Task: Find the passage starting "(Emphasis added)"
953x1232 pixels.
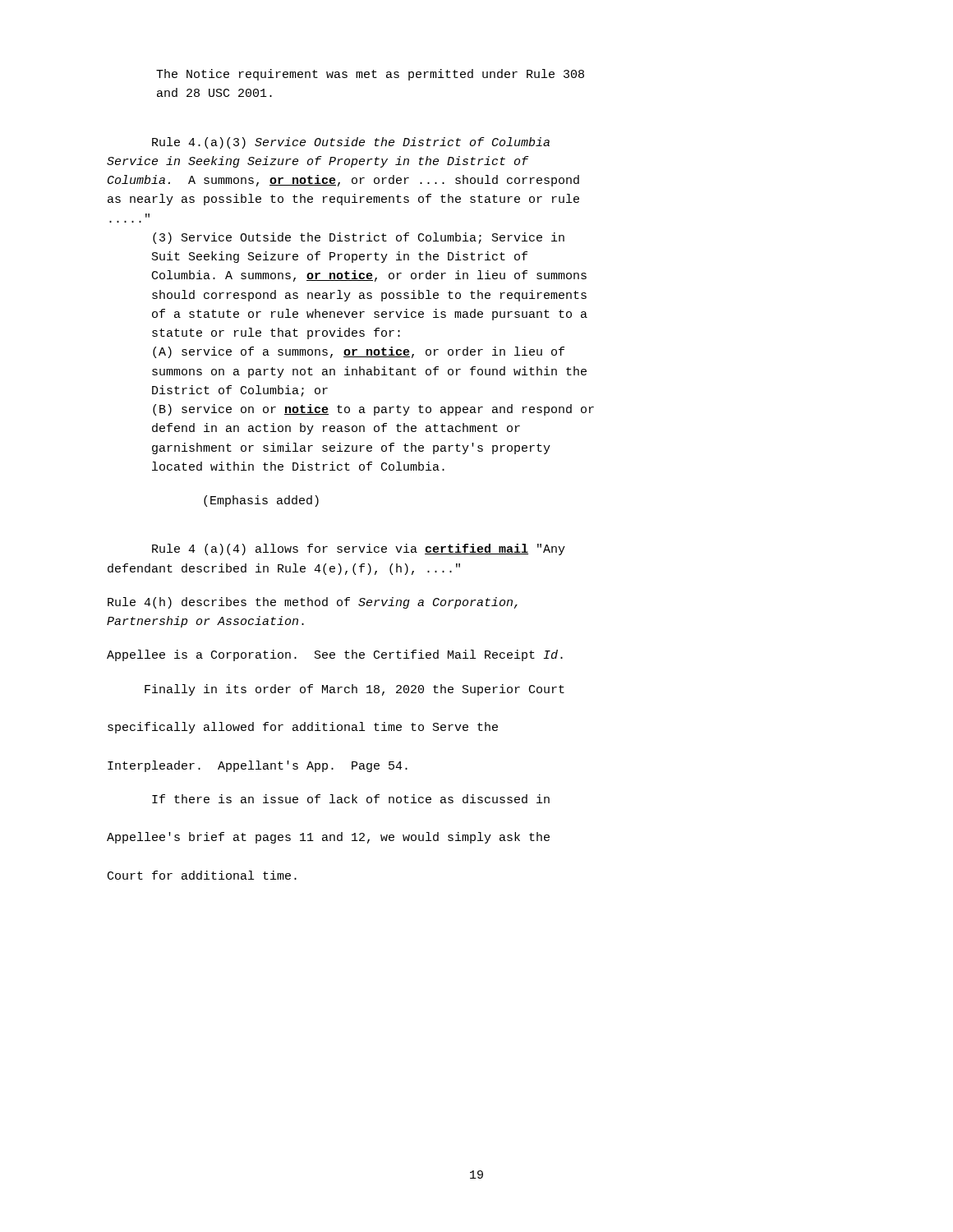Action: coord(246,501)
